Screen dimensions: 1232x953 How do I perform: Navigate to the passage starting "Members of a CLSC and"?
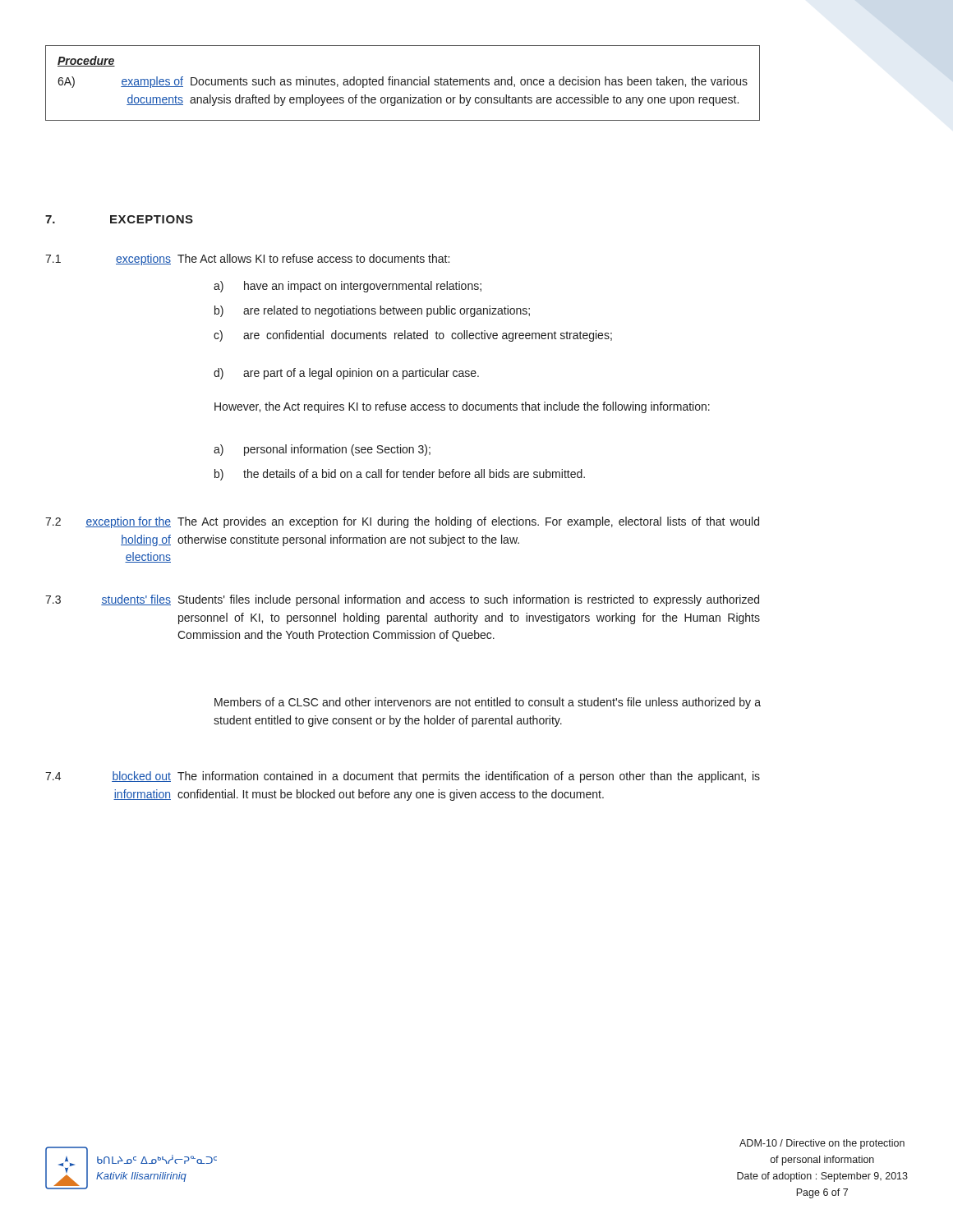[487, 711]
